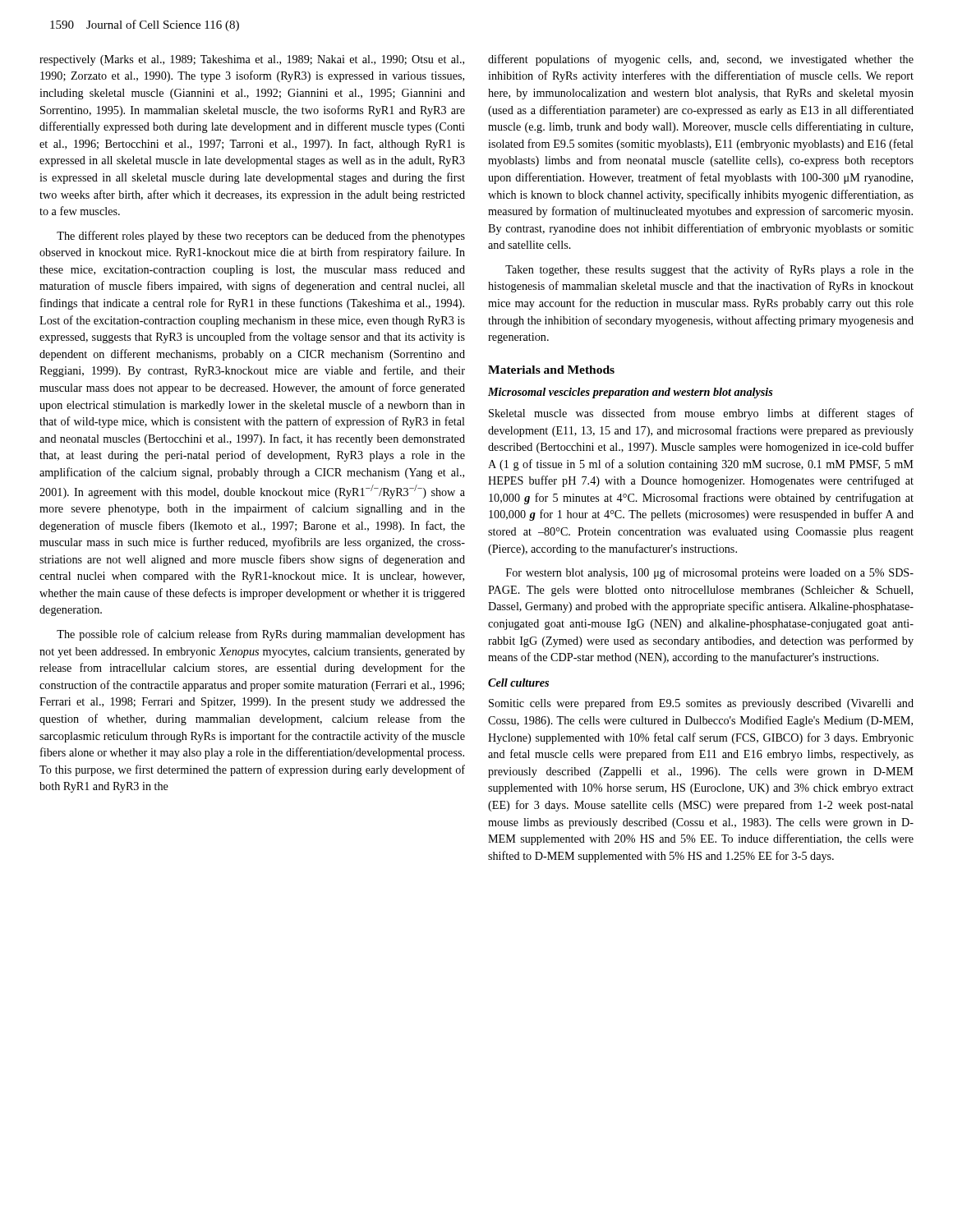Screen dimensions: 1232x953
Task: Select the text block containing "different populations of myogenic cells, and, second, we"
Action: tap(701, 152)
